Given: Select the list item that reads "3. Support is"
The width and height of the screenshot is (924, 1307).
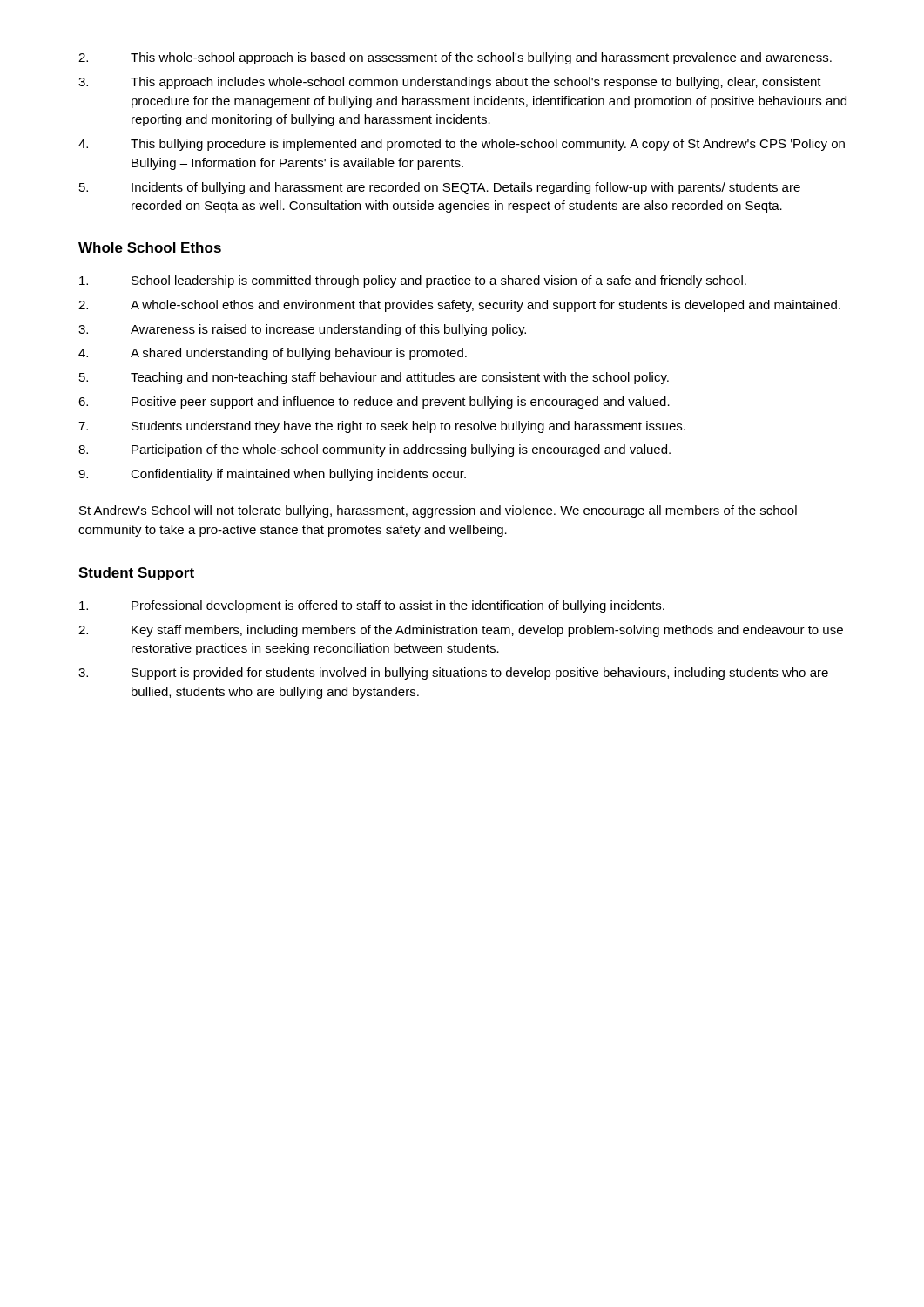Looking at the screenshot, I should [464, 682].
